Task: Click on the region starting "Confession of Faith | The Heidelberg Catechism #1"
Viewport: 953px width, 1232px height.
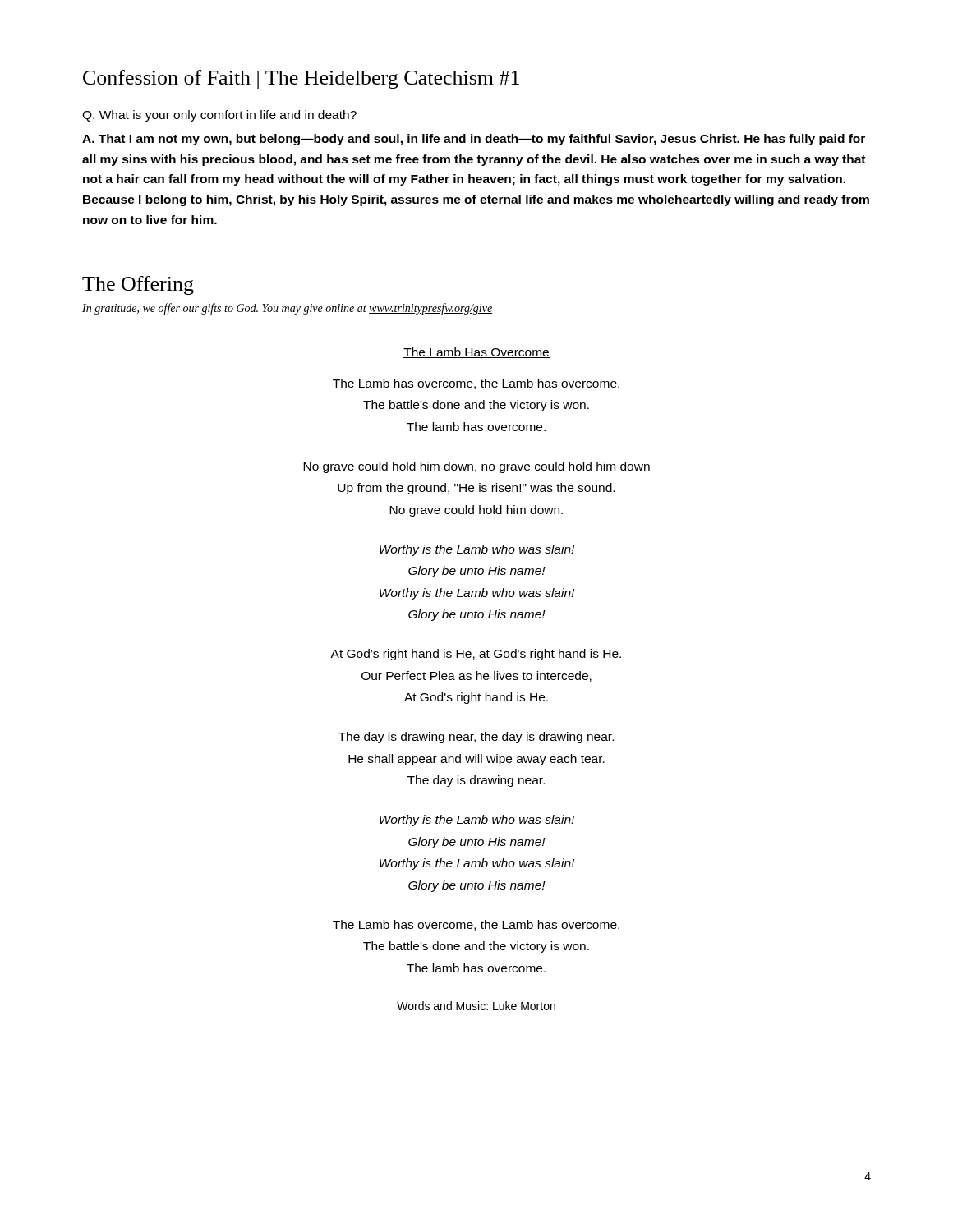Action: tap(301, 78)
